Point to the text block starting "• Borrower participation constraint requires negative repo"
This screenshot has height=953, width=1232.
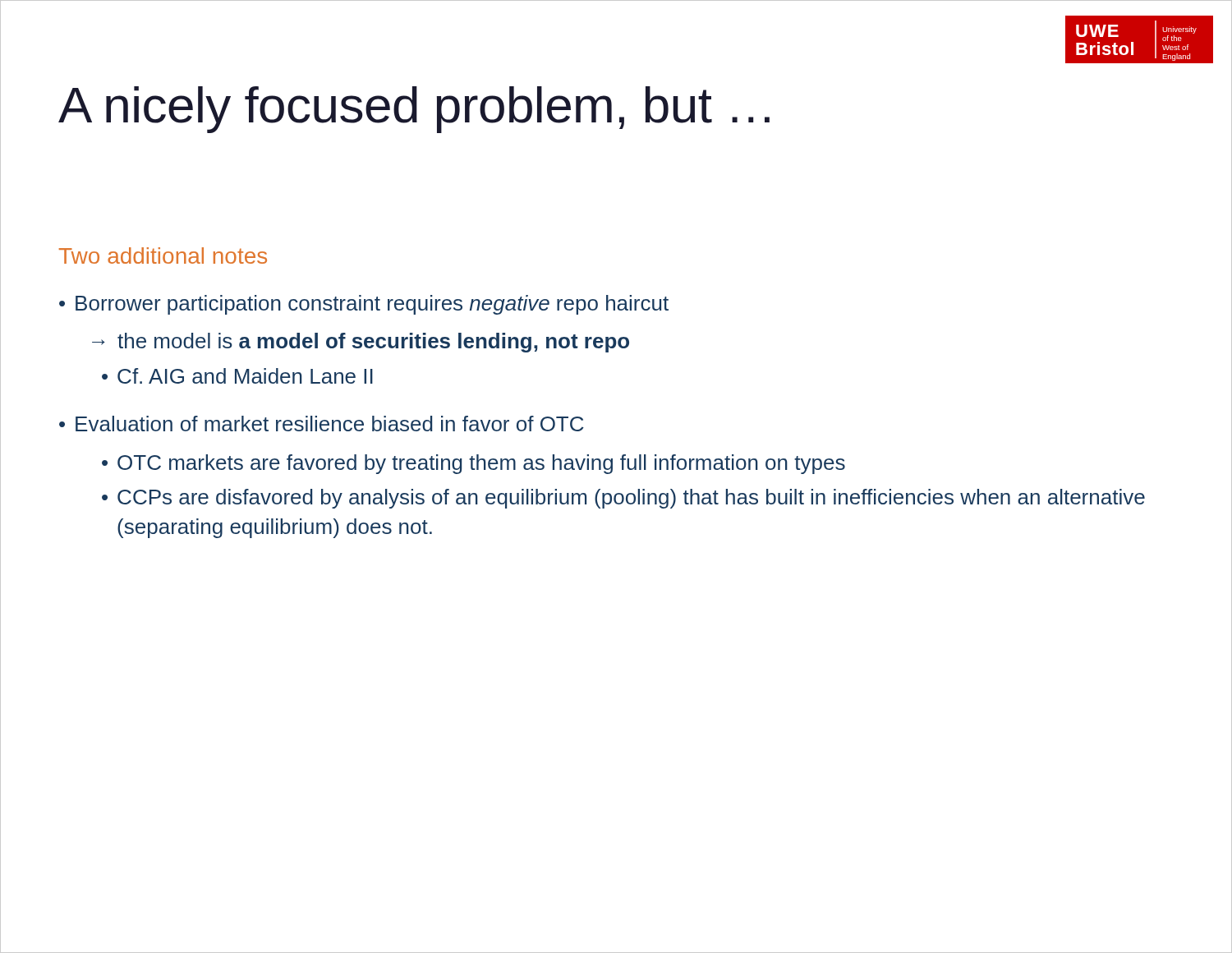click(616, 303)
